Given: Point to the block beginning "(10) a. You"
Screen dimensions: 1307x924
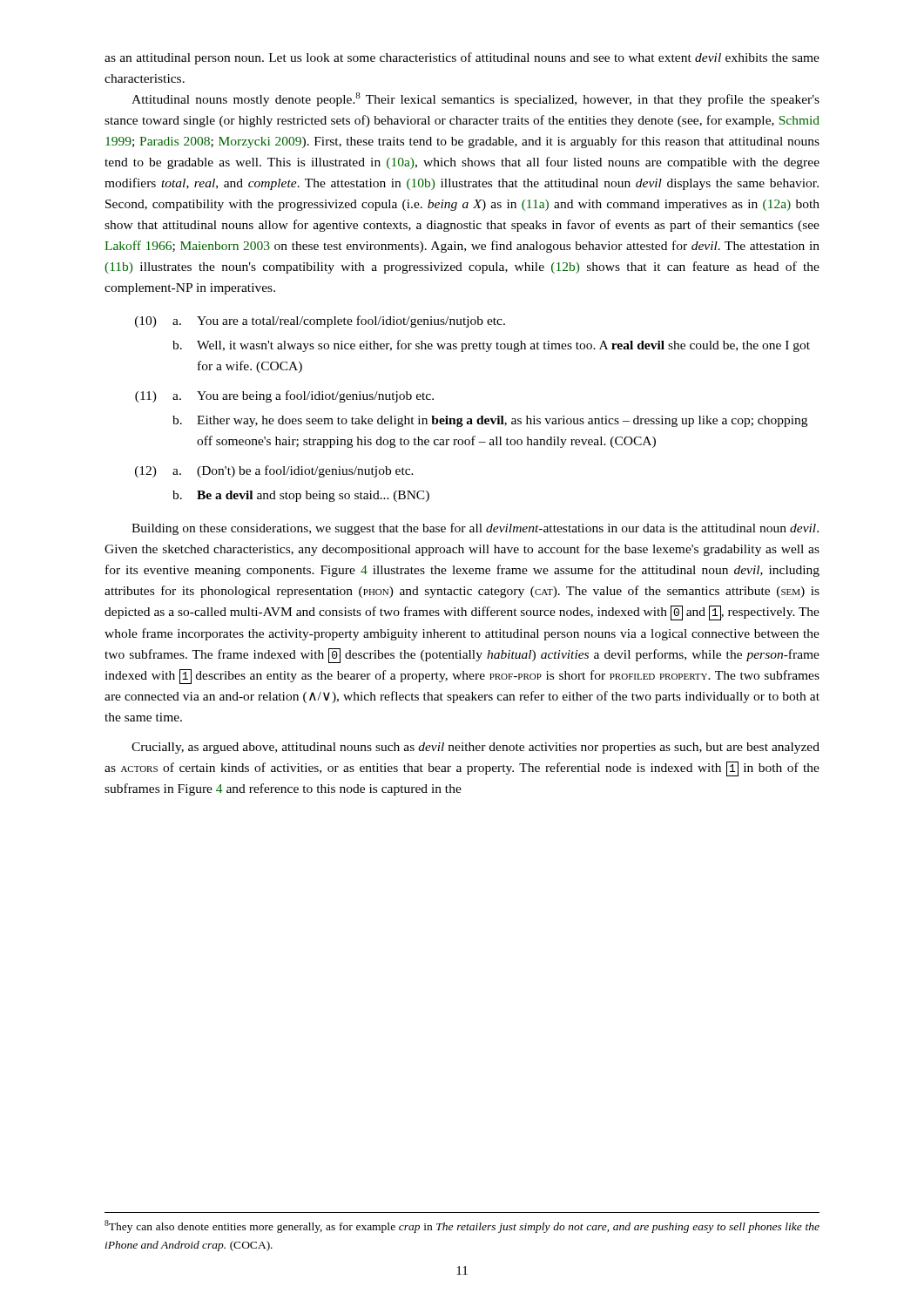Looking at the screenshot, I should [x=462, y=344].
